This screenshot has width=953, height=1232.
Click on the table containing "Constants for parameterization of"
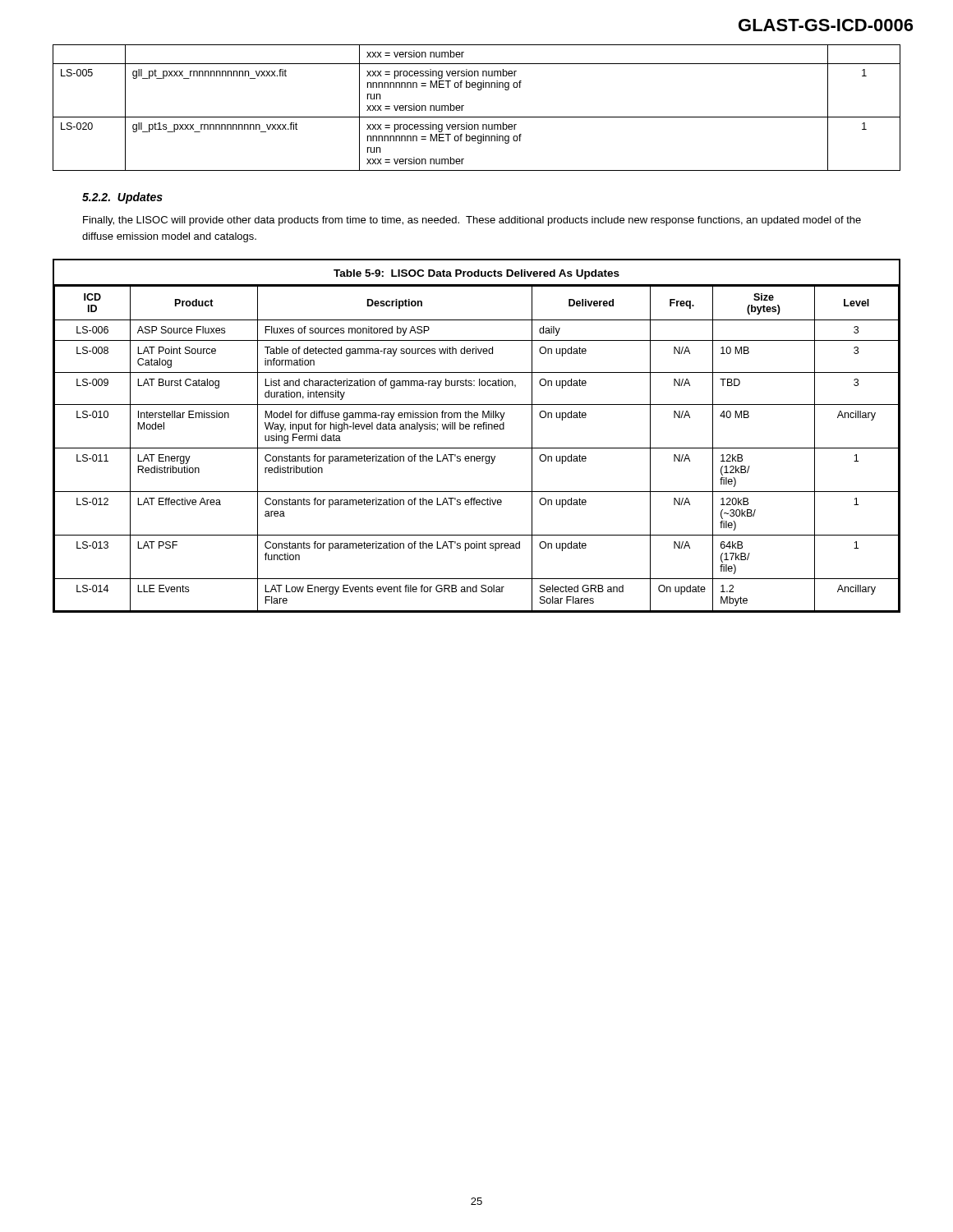tap(476, 436)
